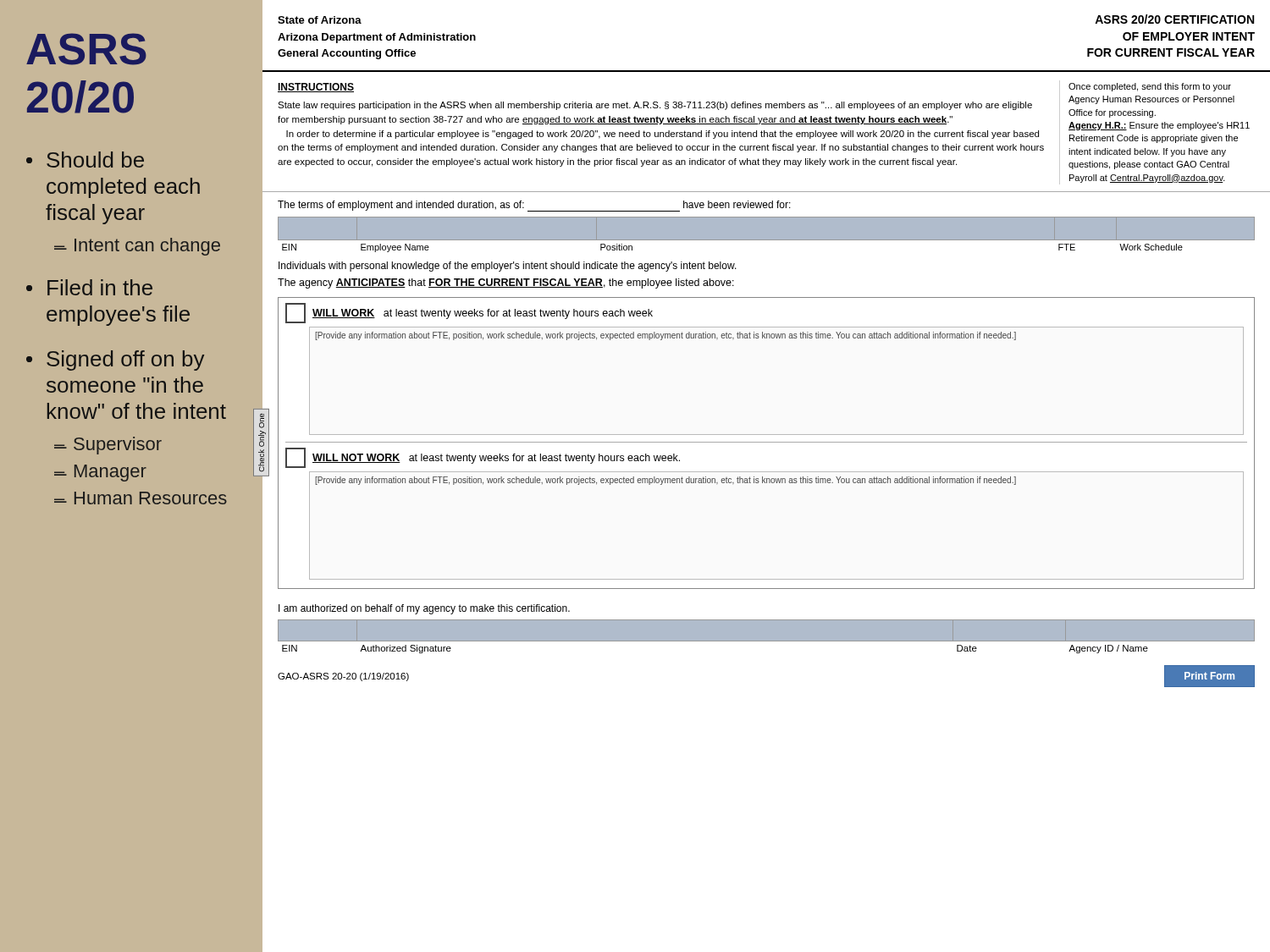The height and width of the screenshot is (952, 1270).
Task: Select the passage starting "State law requires participation in the ASRS"
Action: [x=661, y=133]
